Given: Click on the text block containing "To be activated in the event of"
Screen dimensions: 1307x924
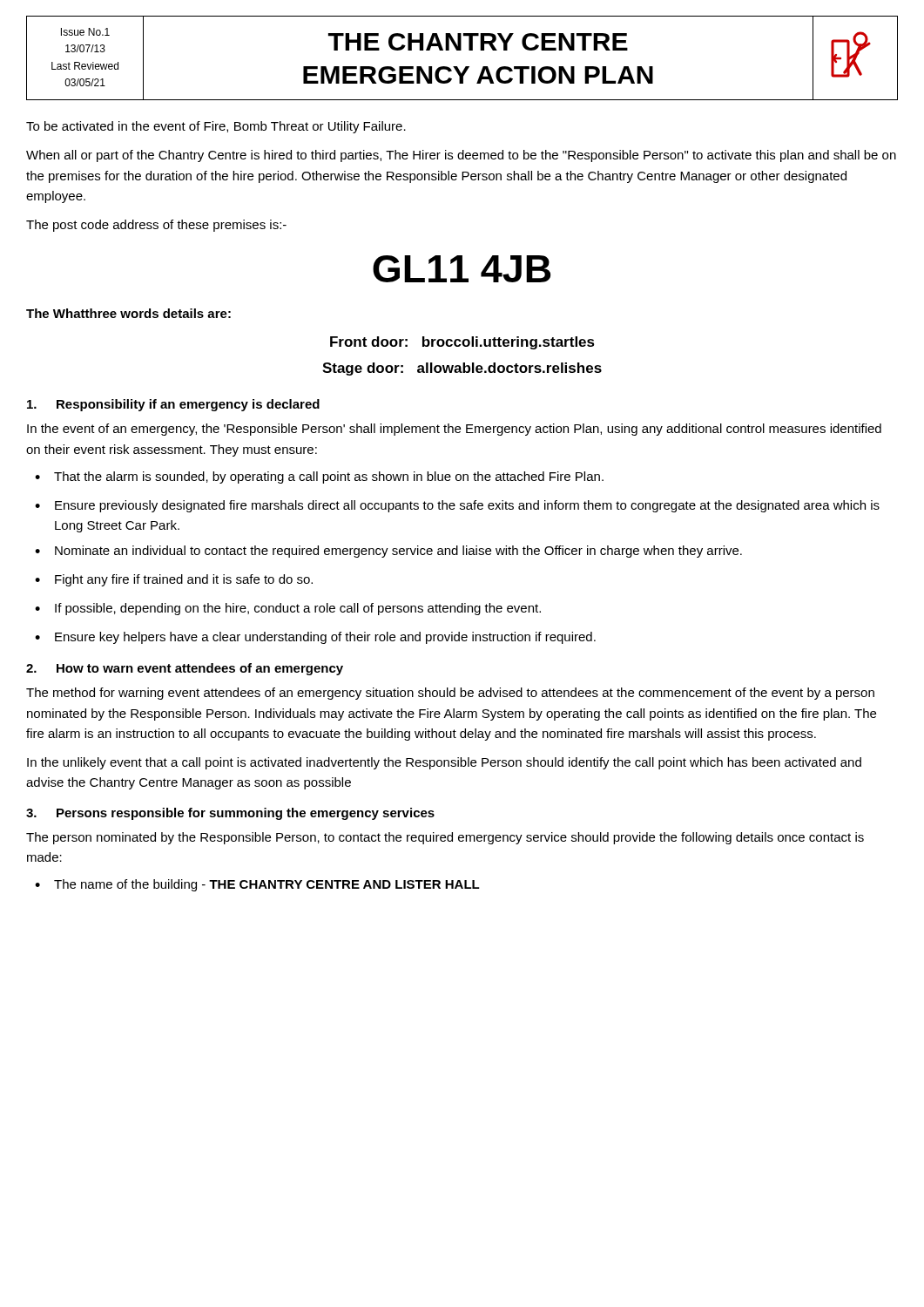Looking at the screenshot, I should coord(216,126).
